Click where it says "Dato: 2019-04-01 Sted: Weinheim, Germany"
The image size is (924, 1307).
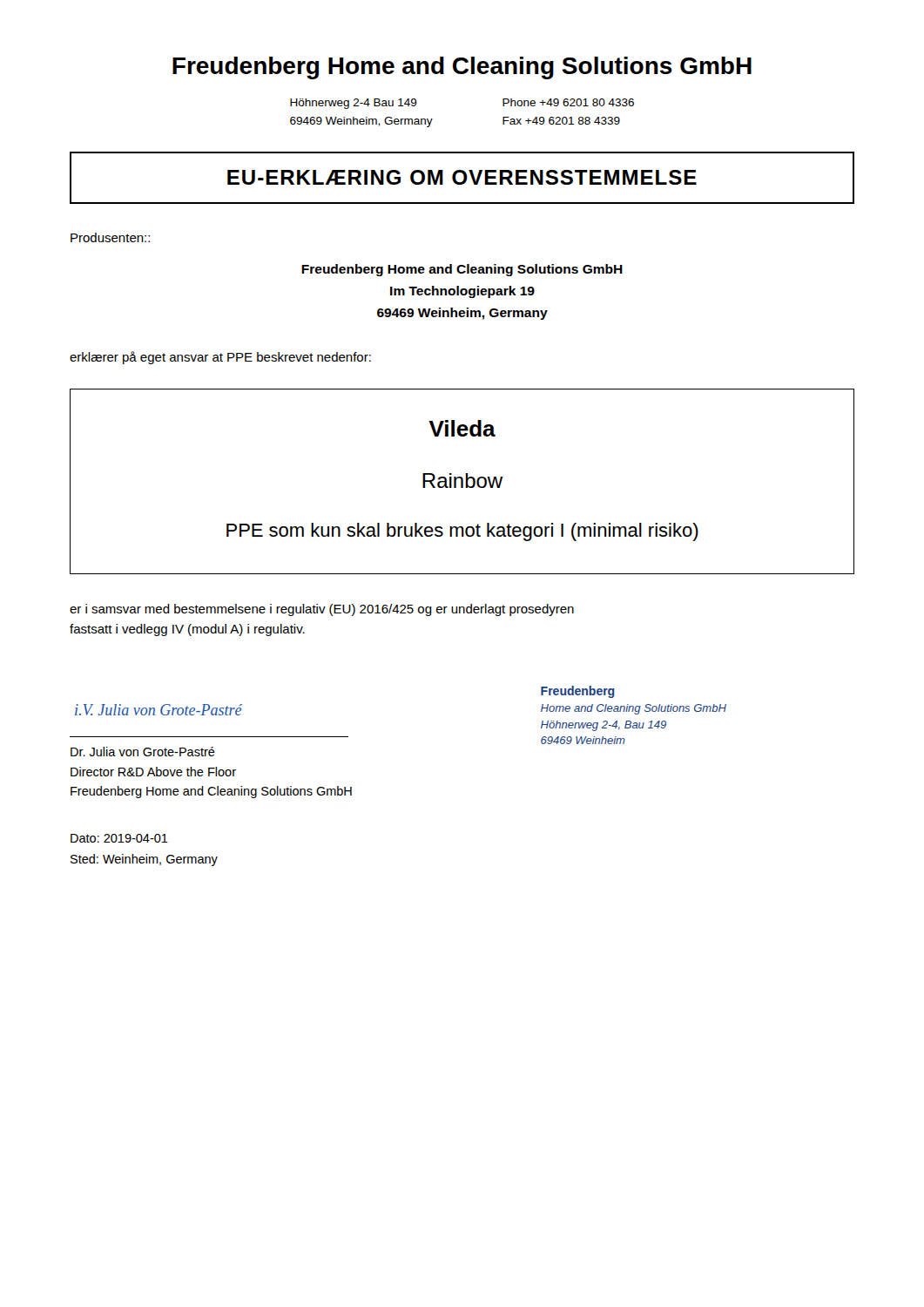coord(144,849)
